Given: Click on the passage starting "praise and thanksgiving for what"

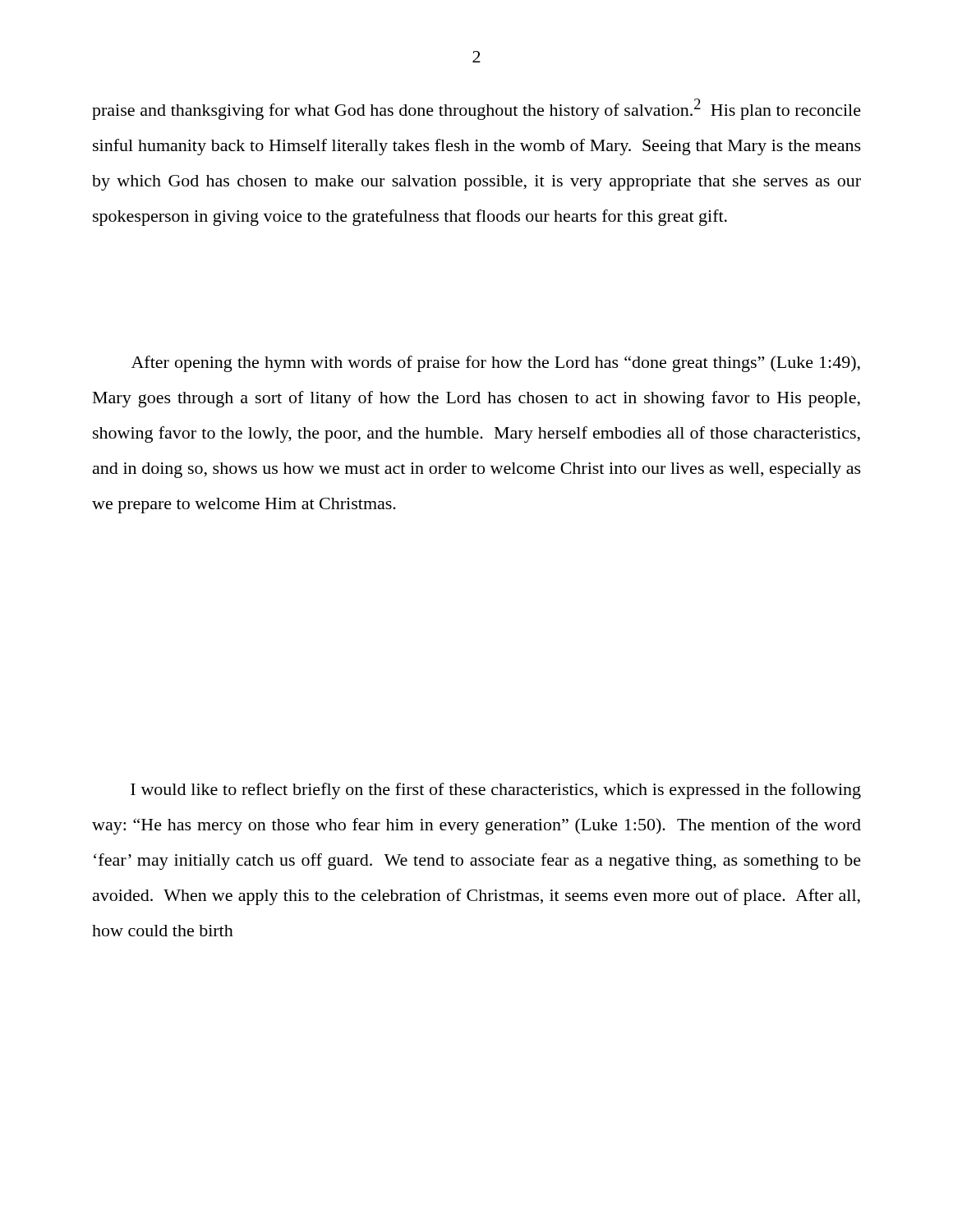Looking at the screenshot, I should click(x=476, y=161).
